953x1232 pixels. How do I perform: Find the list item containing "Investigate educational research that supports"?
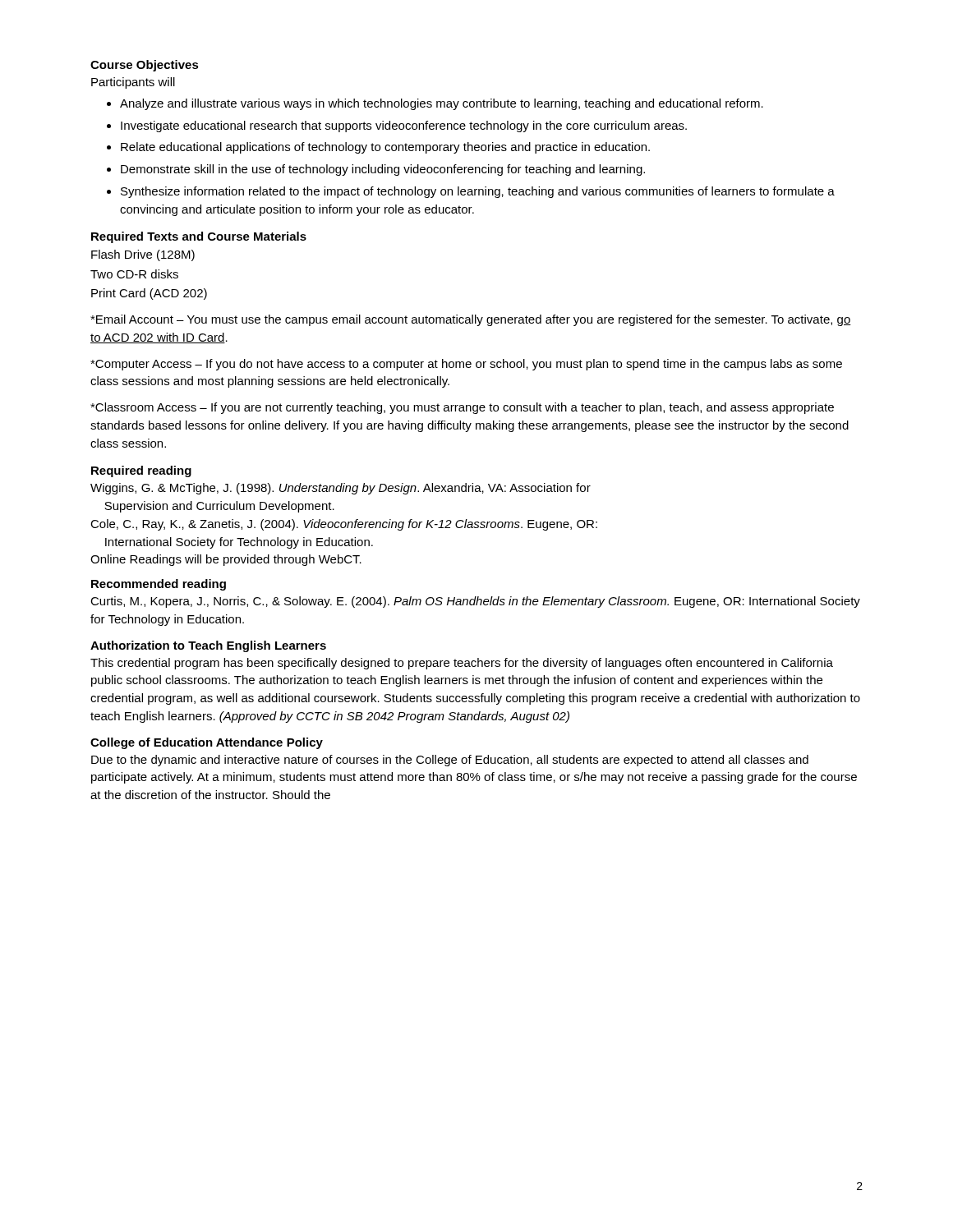tap(404, 125)
